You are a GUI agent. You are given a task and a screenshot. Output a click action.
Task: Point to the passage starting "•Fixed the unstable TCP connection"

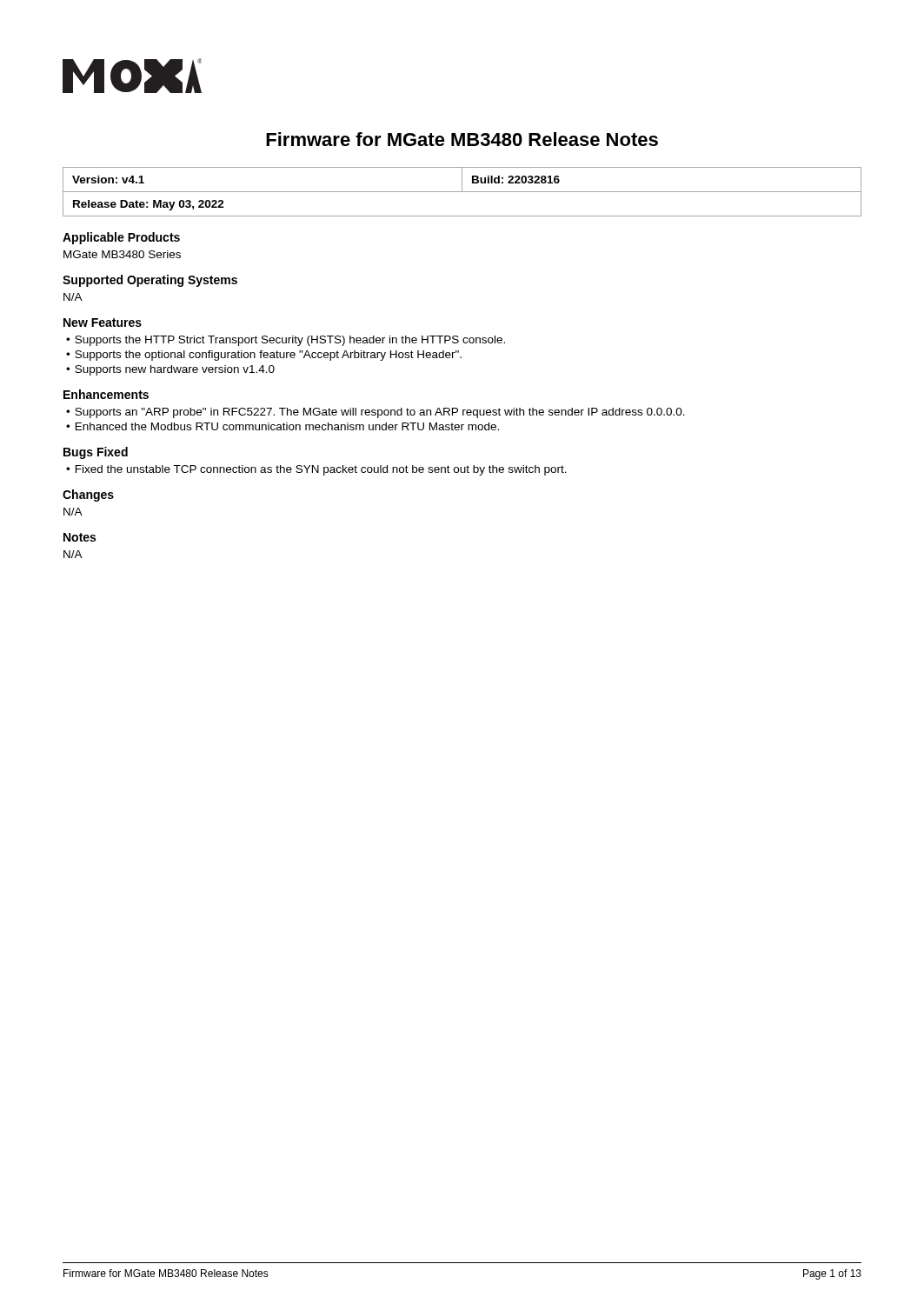(x=317, y=469)
